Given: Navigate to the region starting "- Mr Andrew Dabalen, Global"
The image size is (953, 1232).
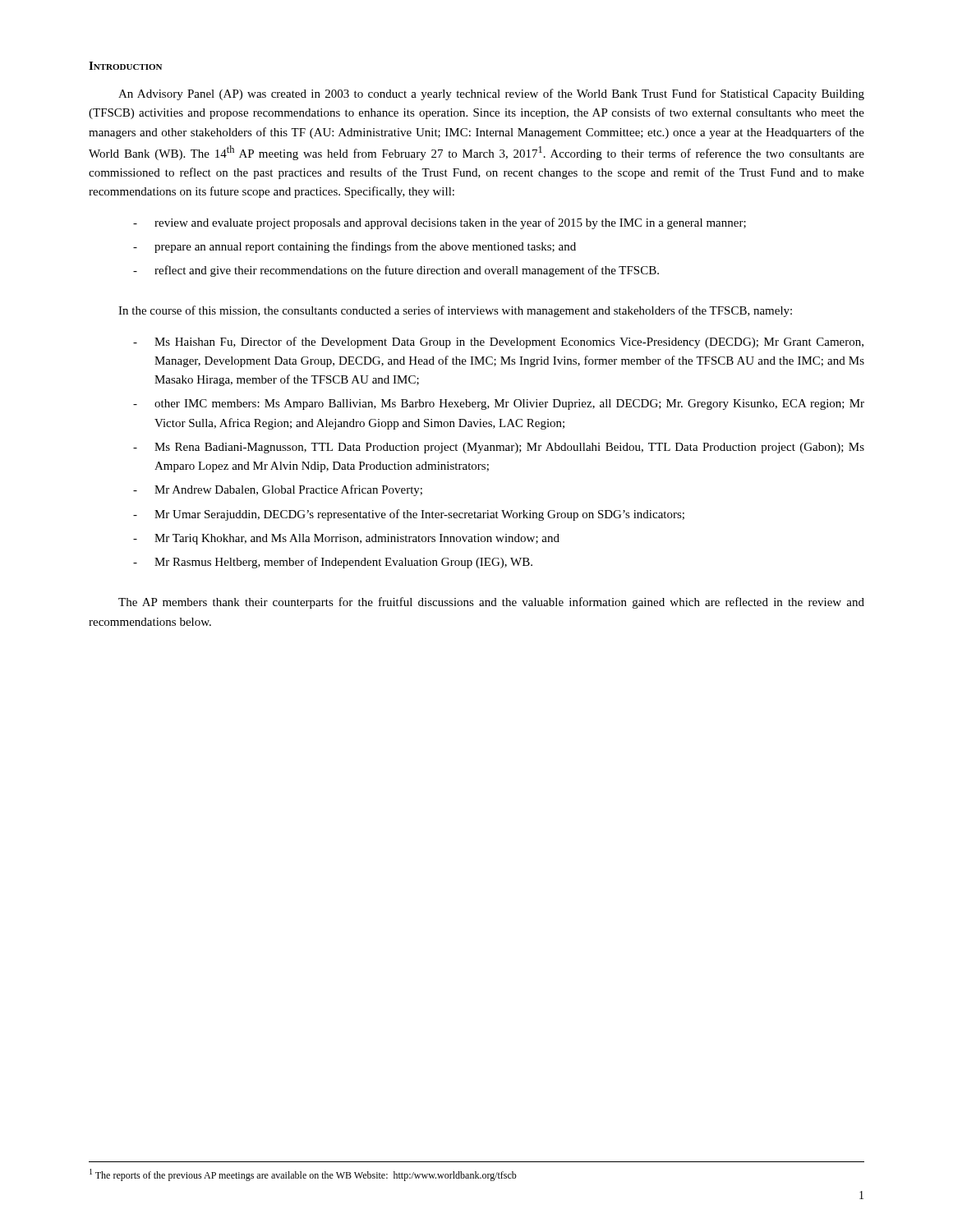Looking at the screenshot, I should coord(278,490).
